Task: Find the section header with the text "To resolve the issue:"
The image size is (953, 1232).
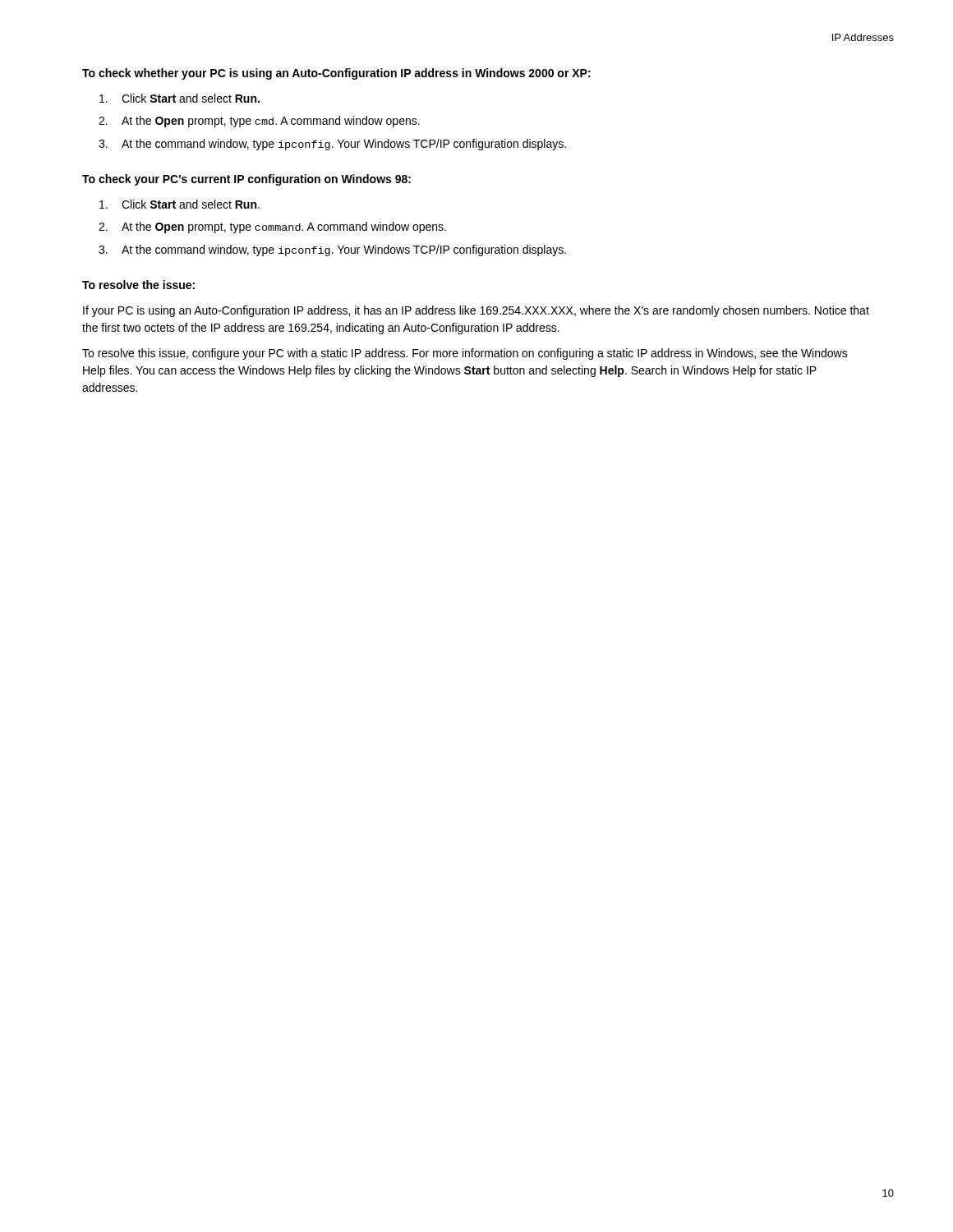Action: point(139,285)
